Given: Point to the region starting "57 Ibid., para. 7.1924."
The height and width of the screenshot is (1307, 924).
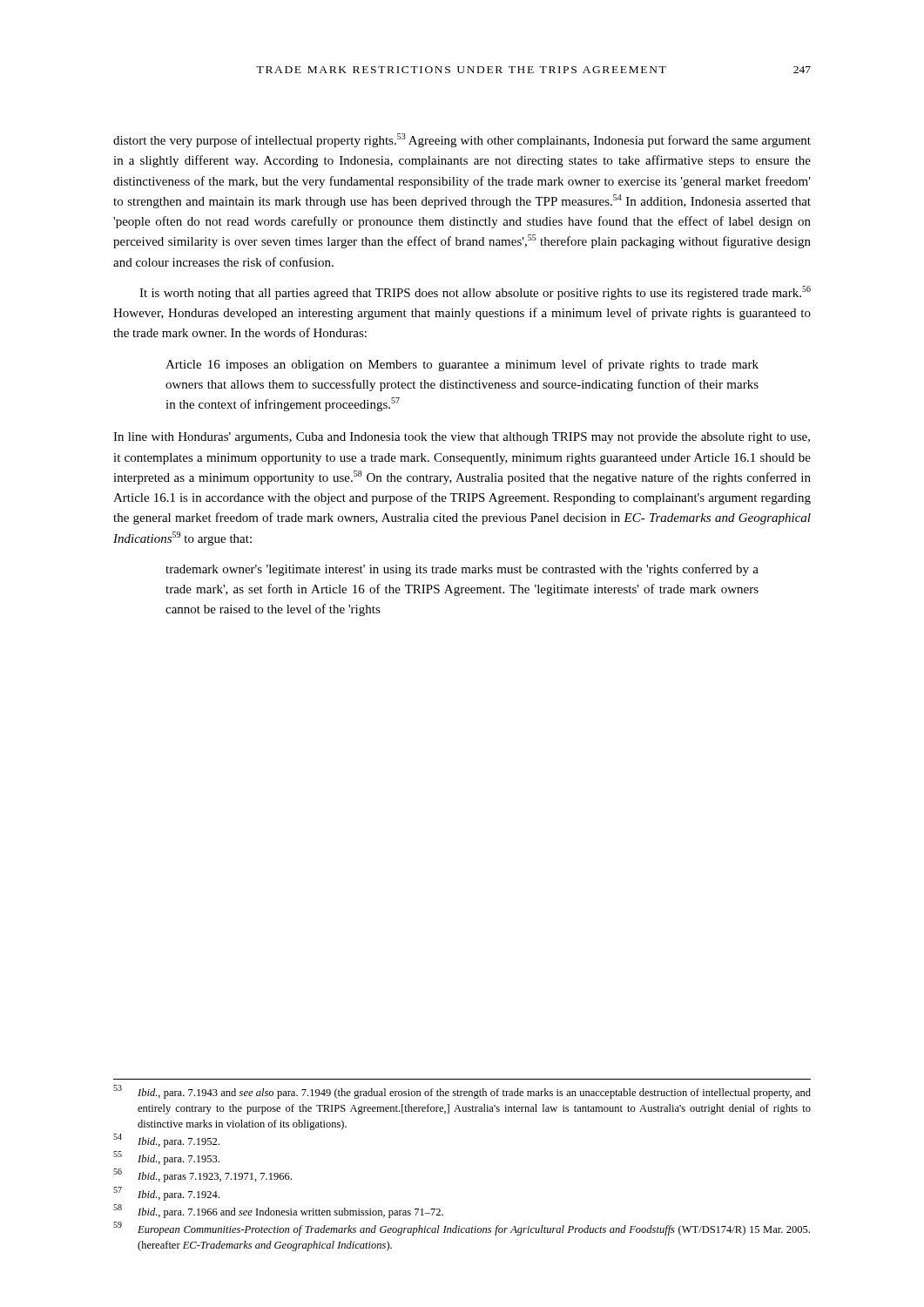Looking at the screenshot, I should [x=166, y=1194].
